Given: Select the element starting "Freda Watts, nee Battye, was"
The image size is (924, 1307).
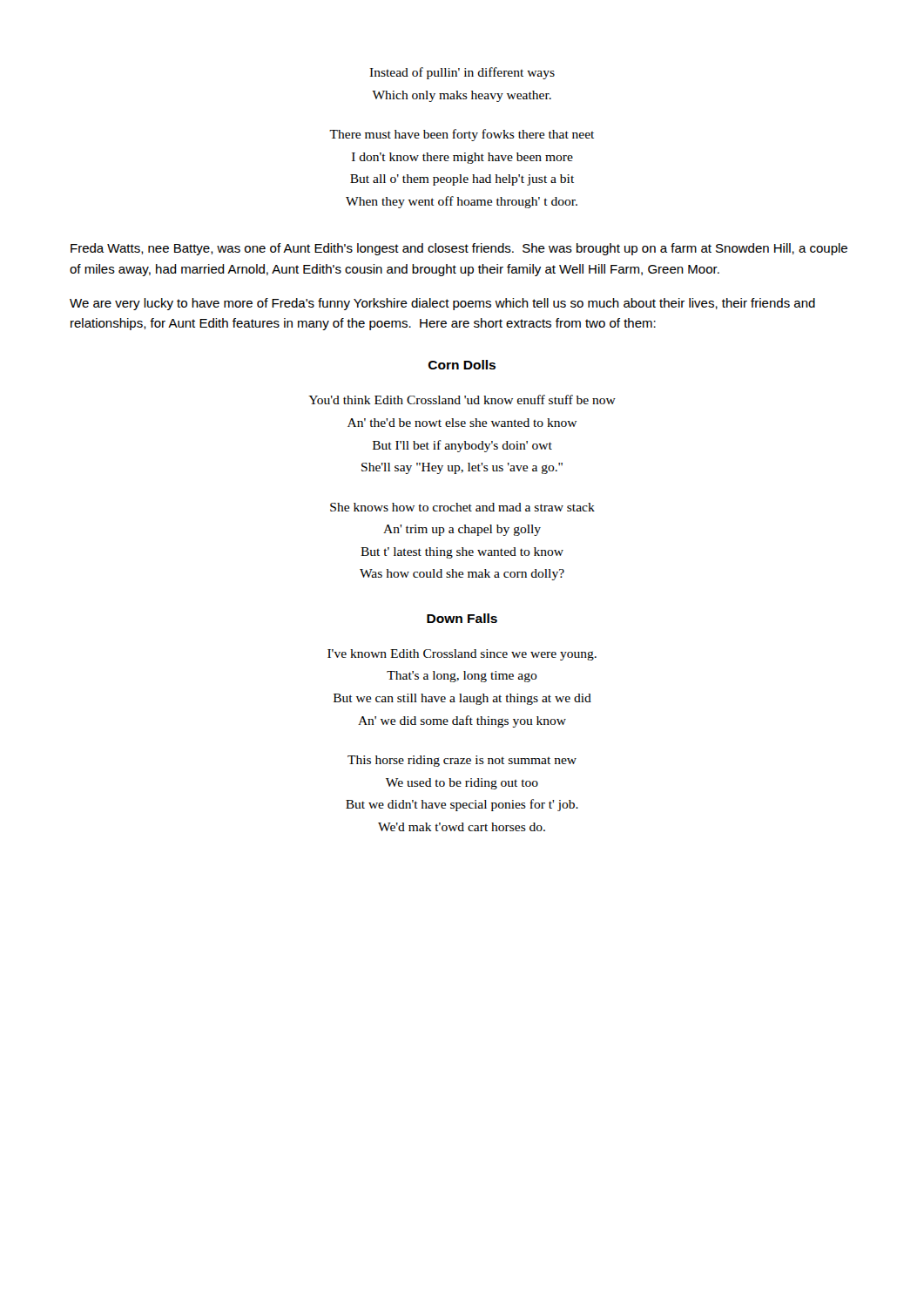Looking at the screenshot, I should pyautogui.click(x=459, y=258).
